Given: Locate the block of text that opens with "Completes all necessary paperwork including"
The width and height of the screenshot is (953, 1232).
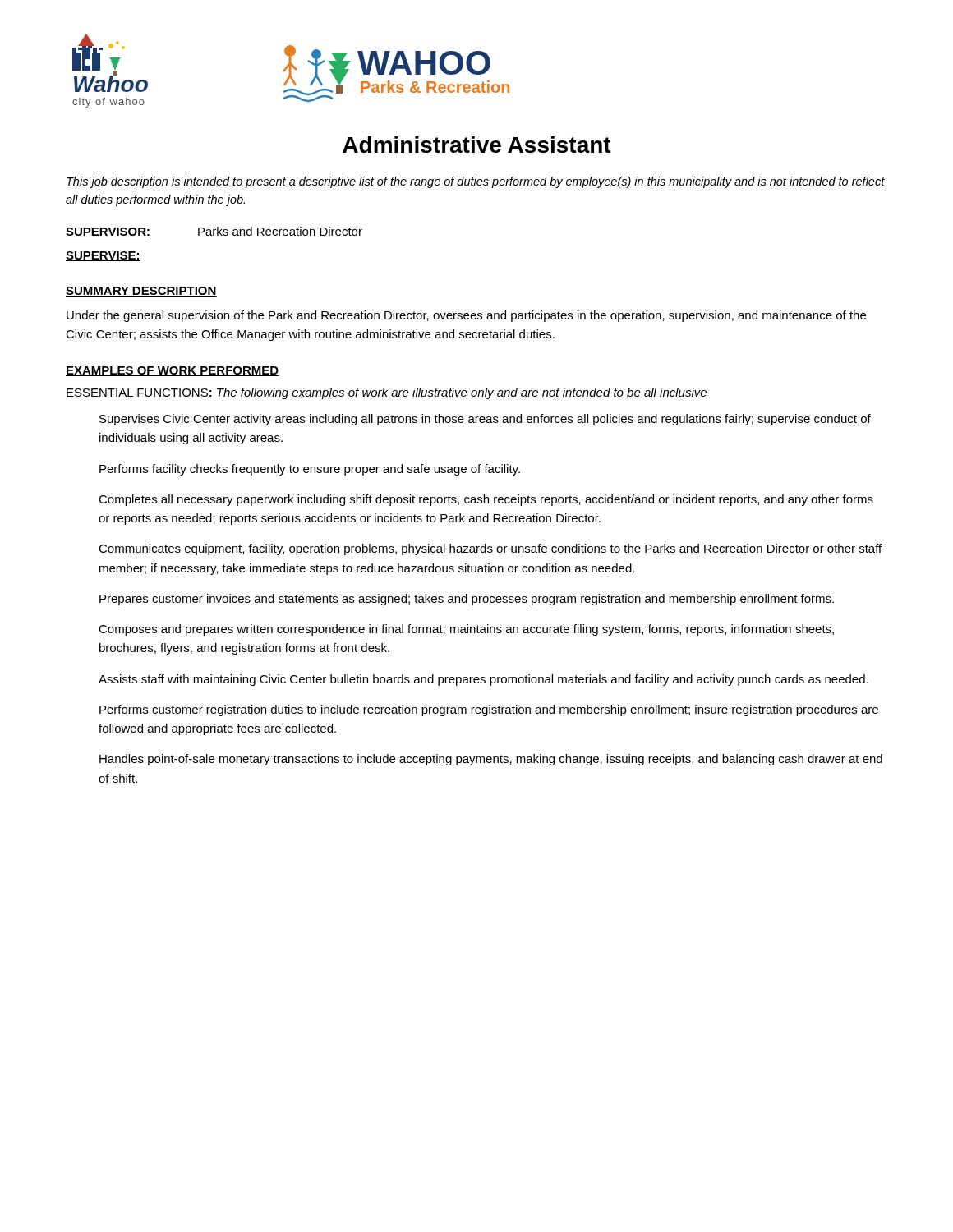Looking at the screenshot, I should (486, 508).
